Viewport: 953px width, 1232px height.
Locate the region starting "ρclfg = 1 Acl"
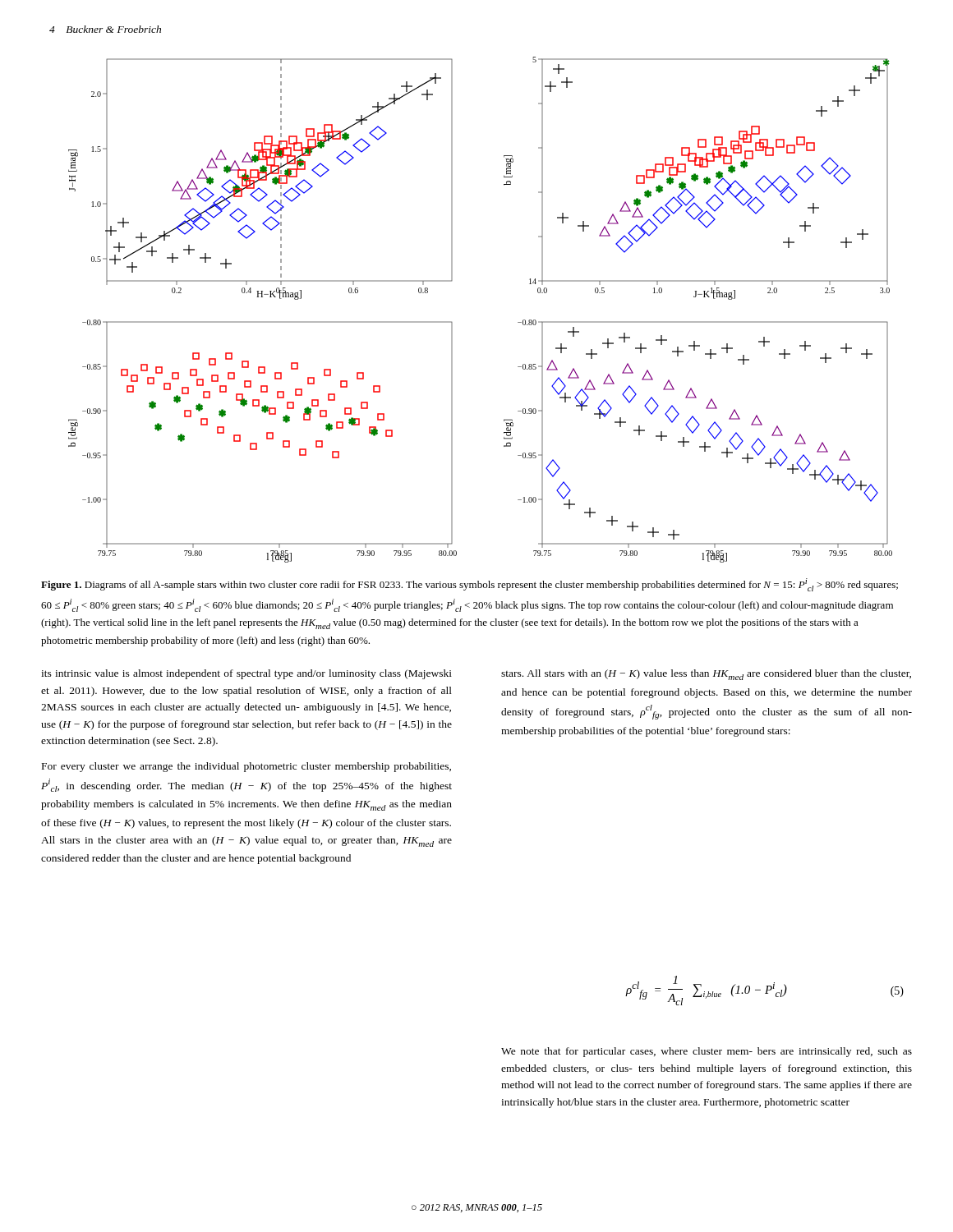pos(707,991)
